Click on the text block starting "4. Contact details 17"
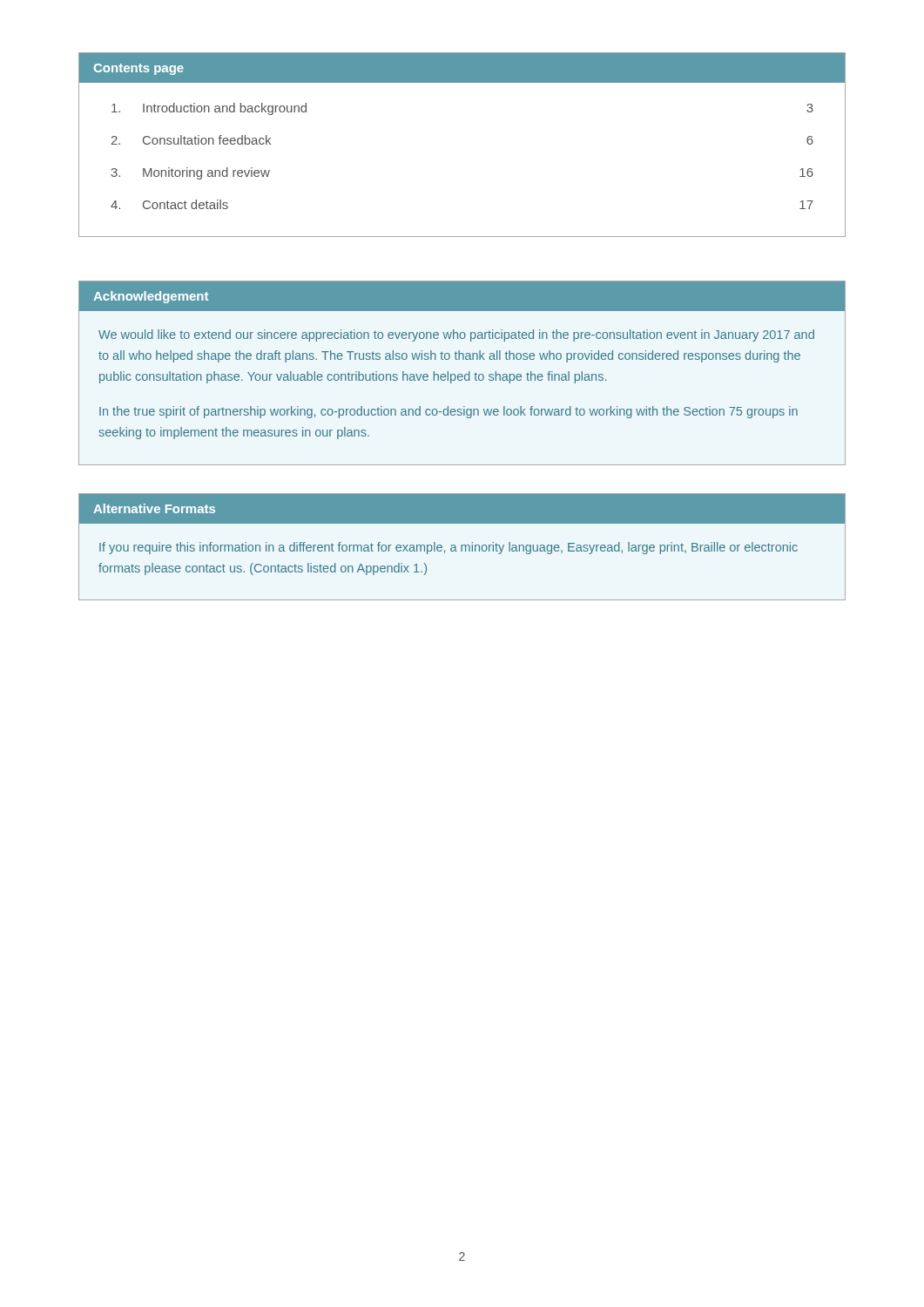This screenshot has width=924, height=1307. coord(185,204)
